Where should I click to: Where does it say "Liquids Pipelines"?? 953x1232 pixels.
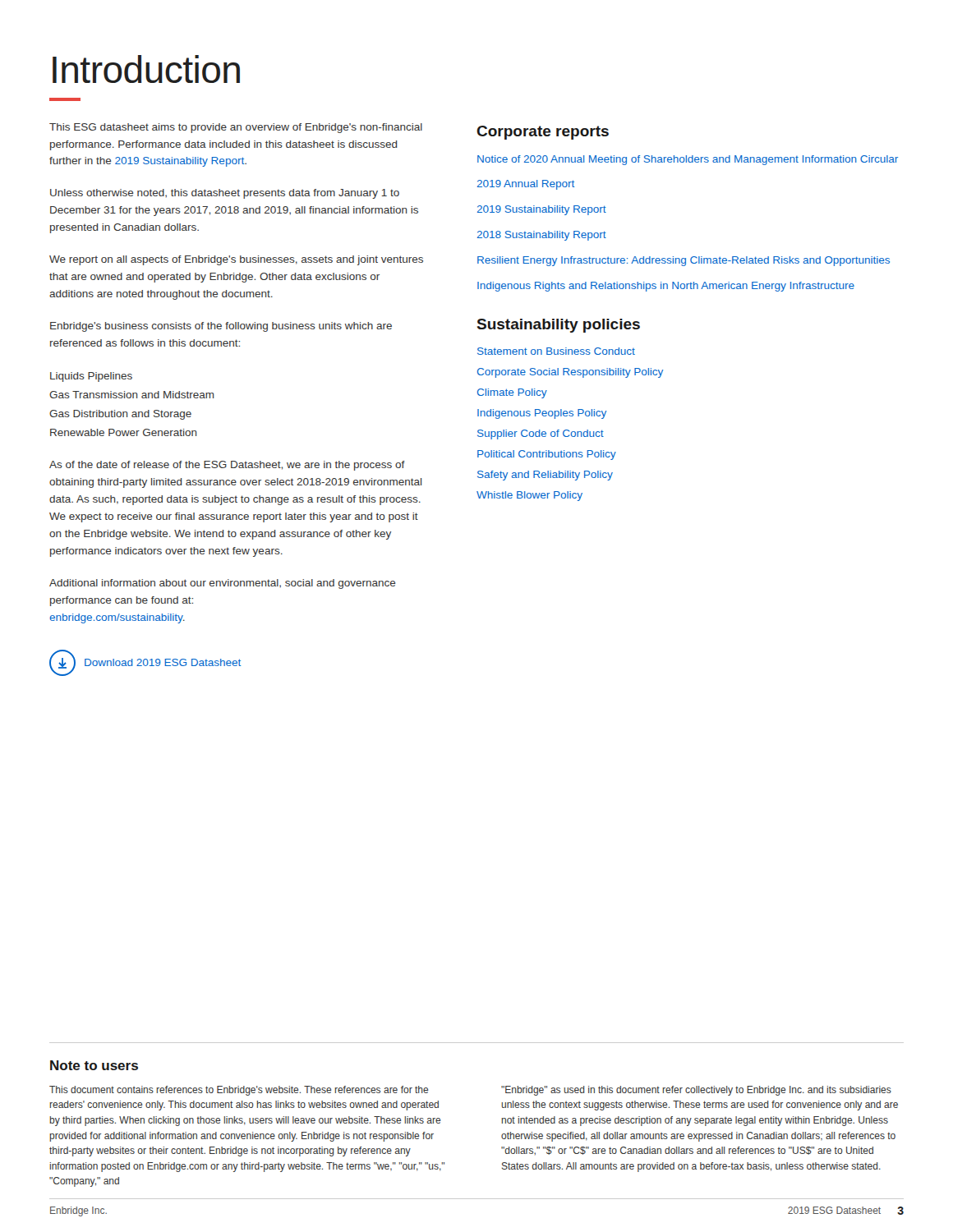pyautogui.click(x=91, y=376)
